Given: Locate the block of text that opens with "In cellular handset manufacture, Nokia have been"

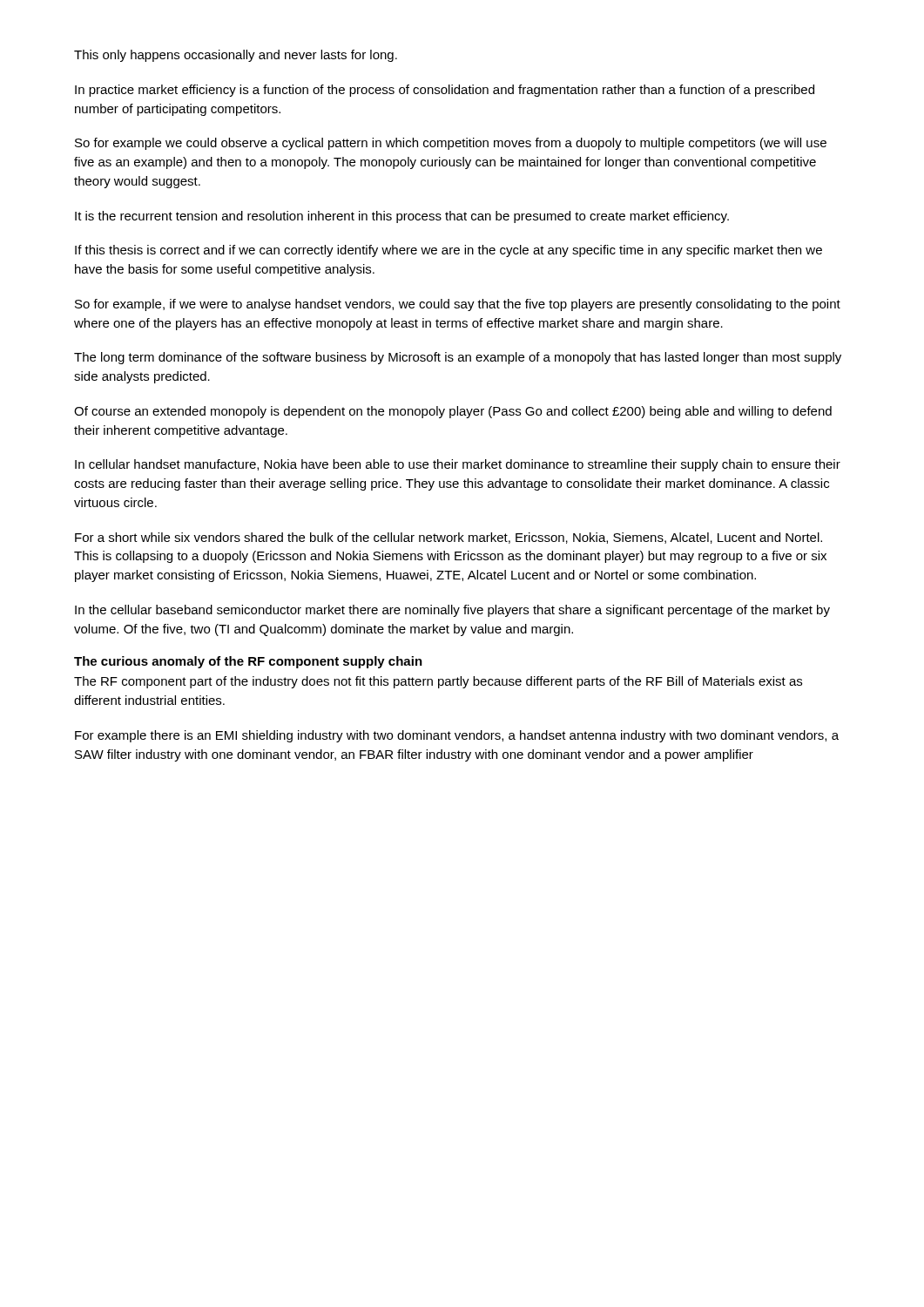Looking at the screenshot, I should (x=457, y=483).
